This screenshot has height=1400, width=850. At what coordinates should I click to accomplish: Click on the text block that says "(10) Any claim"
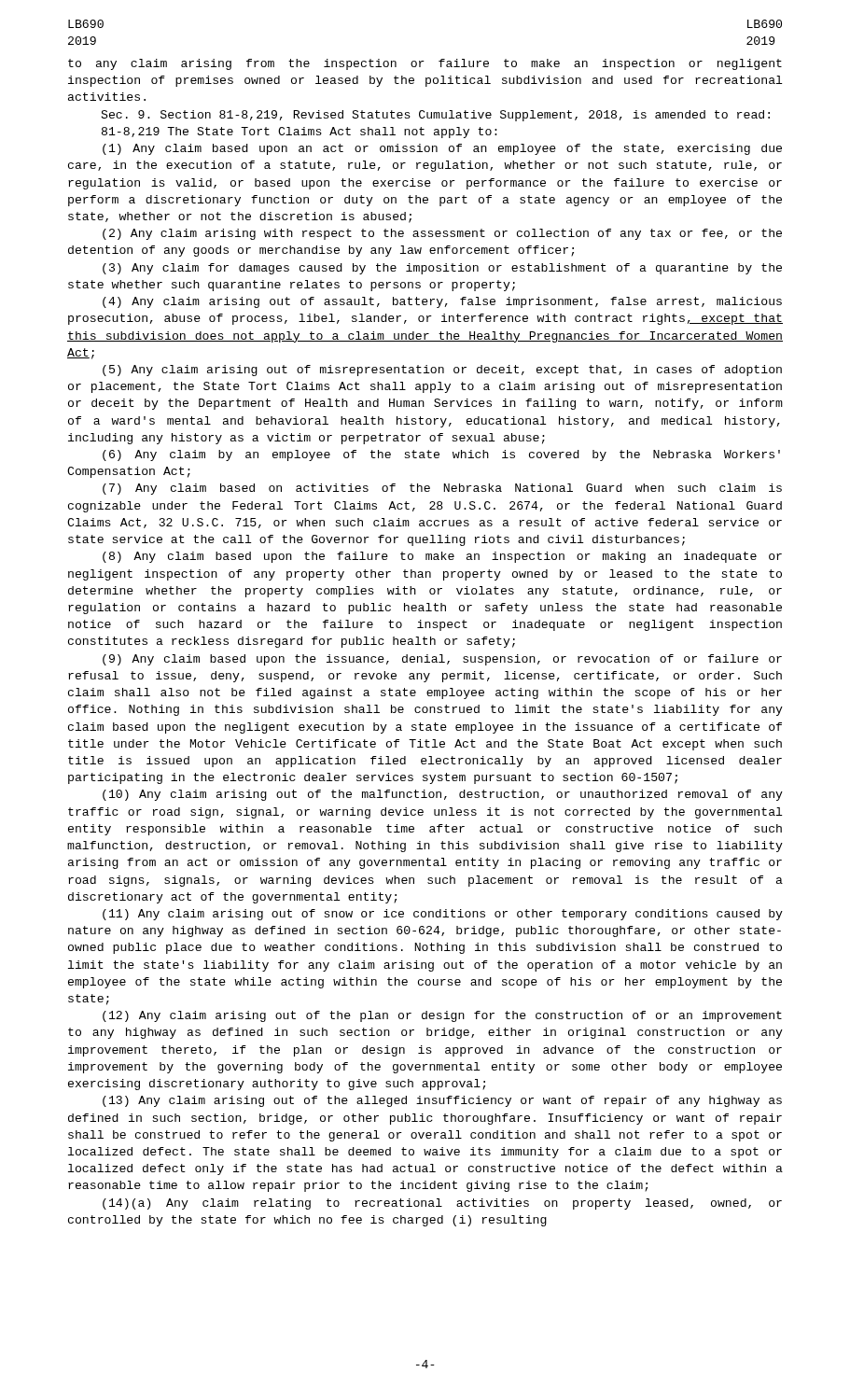tap(425, 847)
